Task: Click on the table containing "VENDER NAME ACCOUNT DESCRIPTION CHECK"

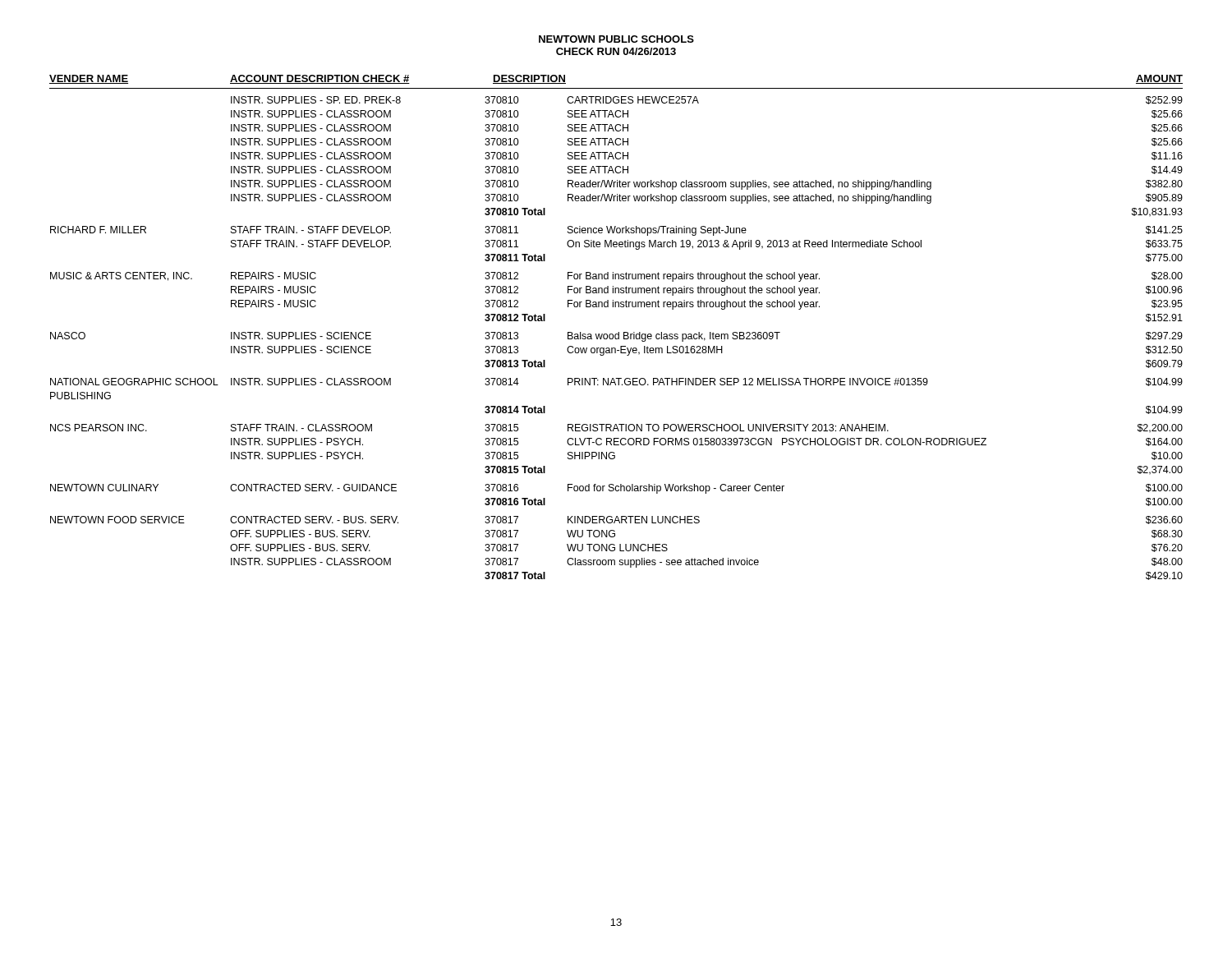Action: click(x=616, y=328)
